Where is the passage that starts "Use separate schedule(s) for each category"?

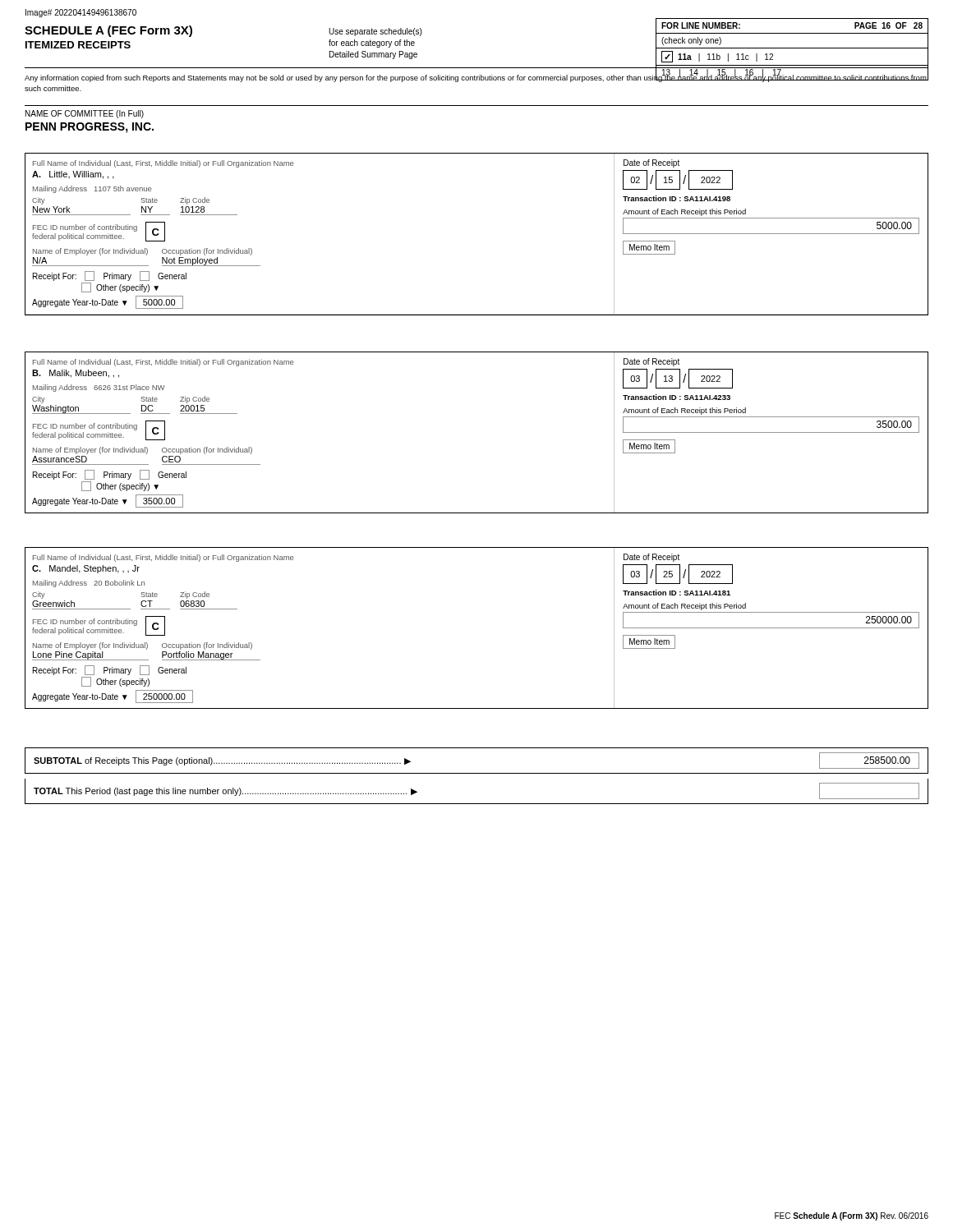tap(375, 43)
